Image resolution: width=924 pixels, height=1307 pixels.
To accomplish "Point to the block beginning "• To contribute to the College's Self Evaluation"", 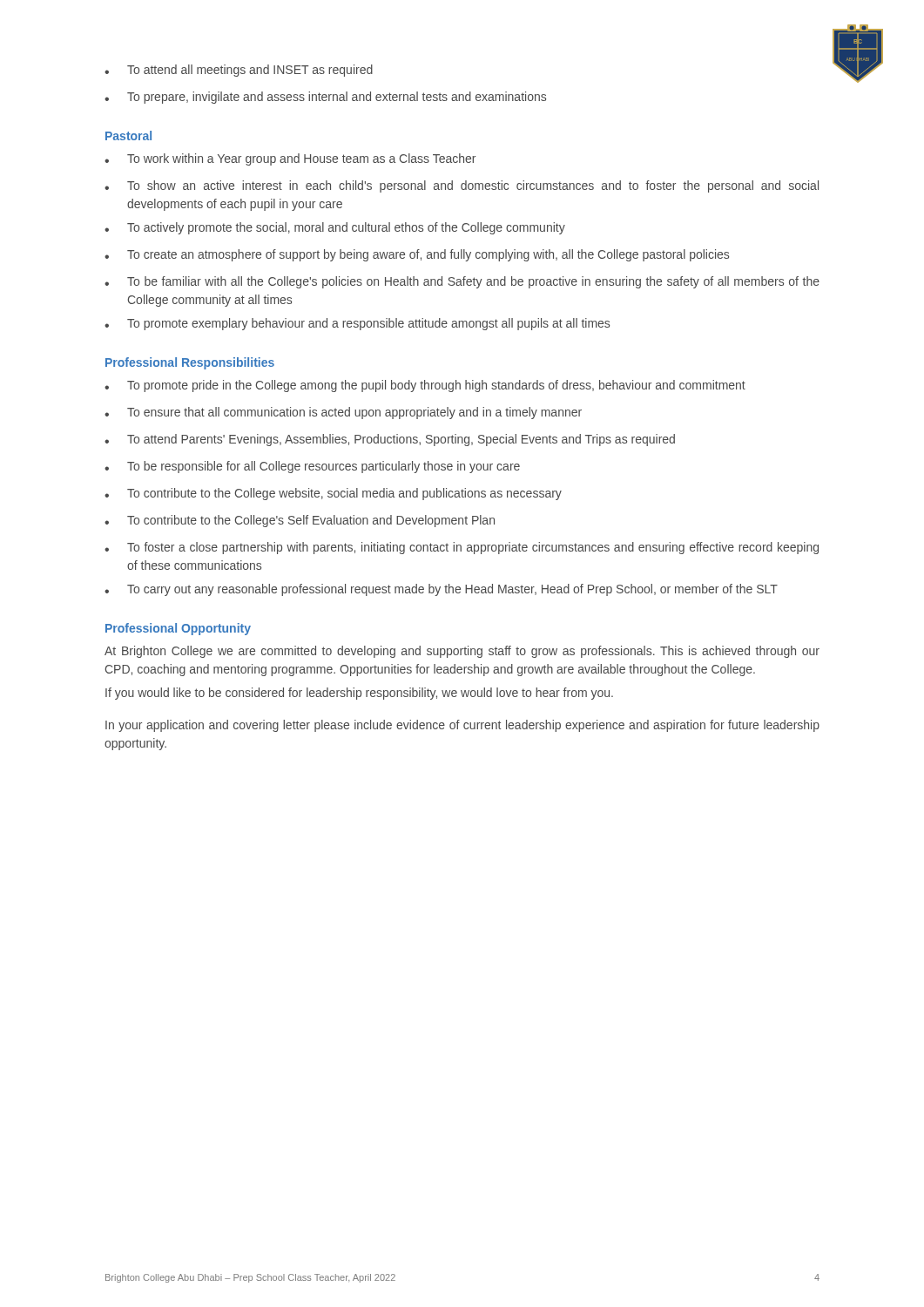I will click(462, 522).
